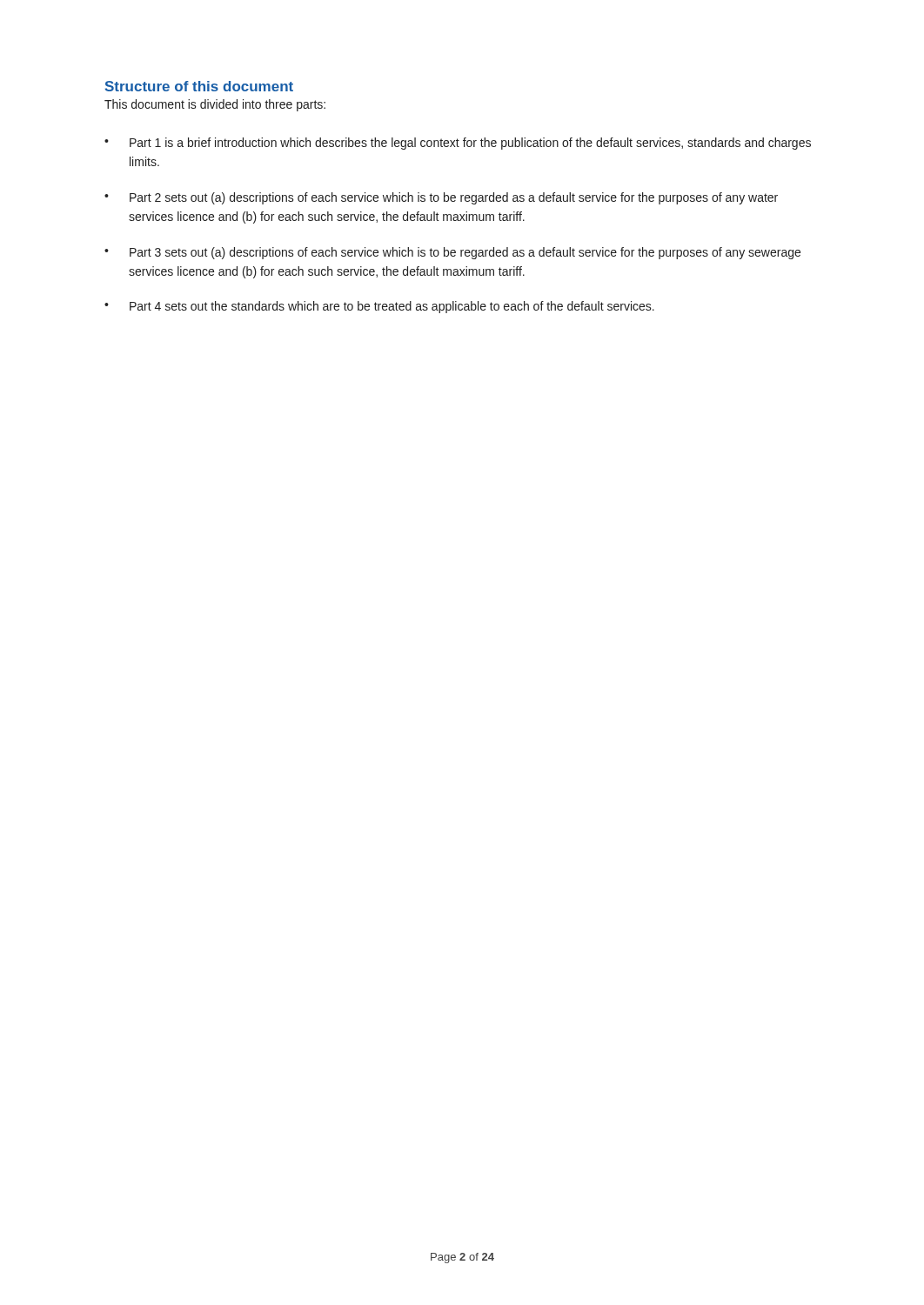Screen dimensions: 1305x924
Task: Click the passage that begins "• Part 4 sets out"
Action: 462,307
